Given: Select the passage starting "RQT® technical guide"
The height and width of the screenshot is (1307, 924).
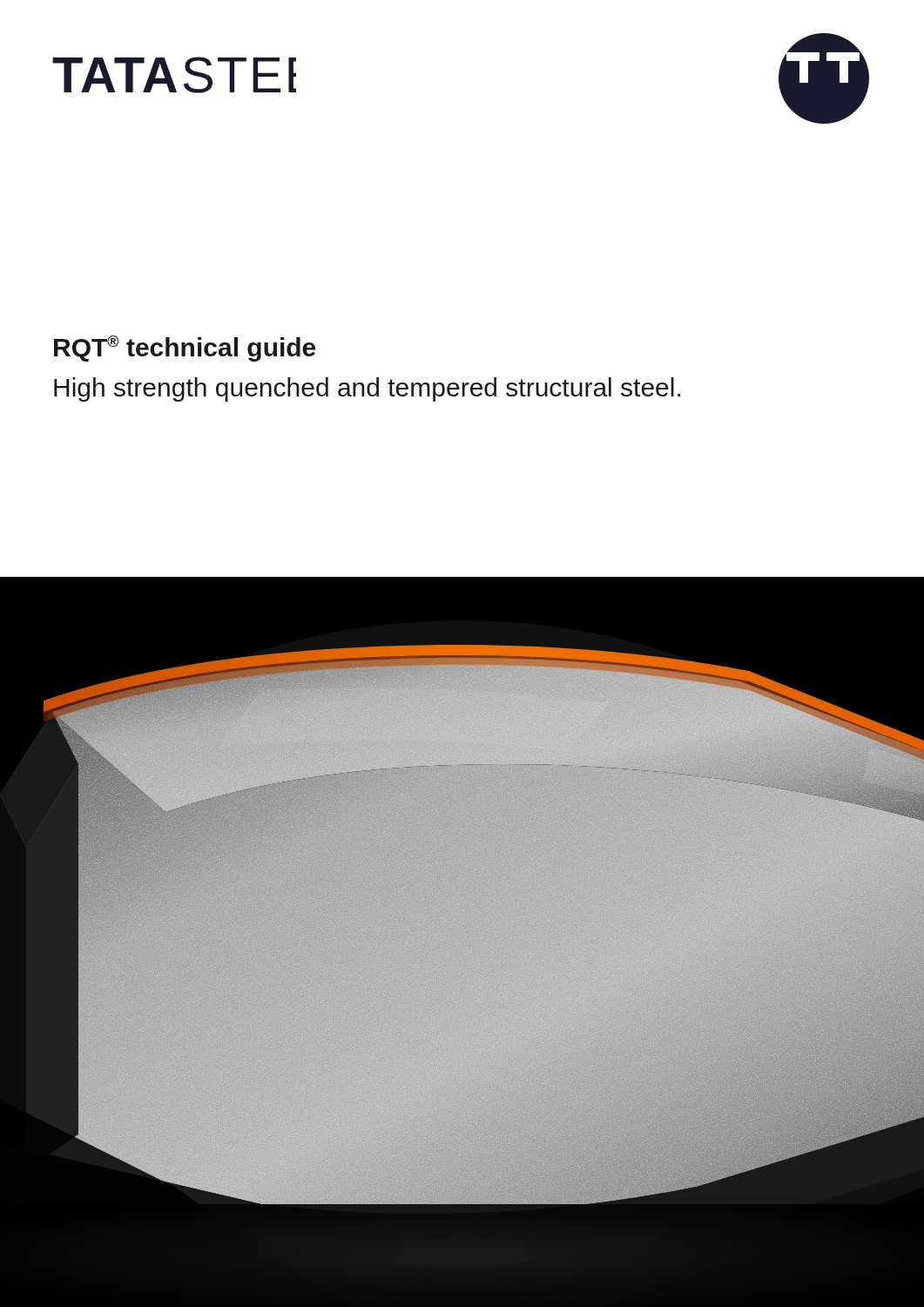Looking at the screenshot, I should tap(184, 347).
